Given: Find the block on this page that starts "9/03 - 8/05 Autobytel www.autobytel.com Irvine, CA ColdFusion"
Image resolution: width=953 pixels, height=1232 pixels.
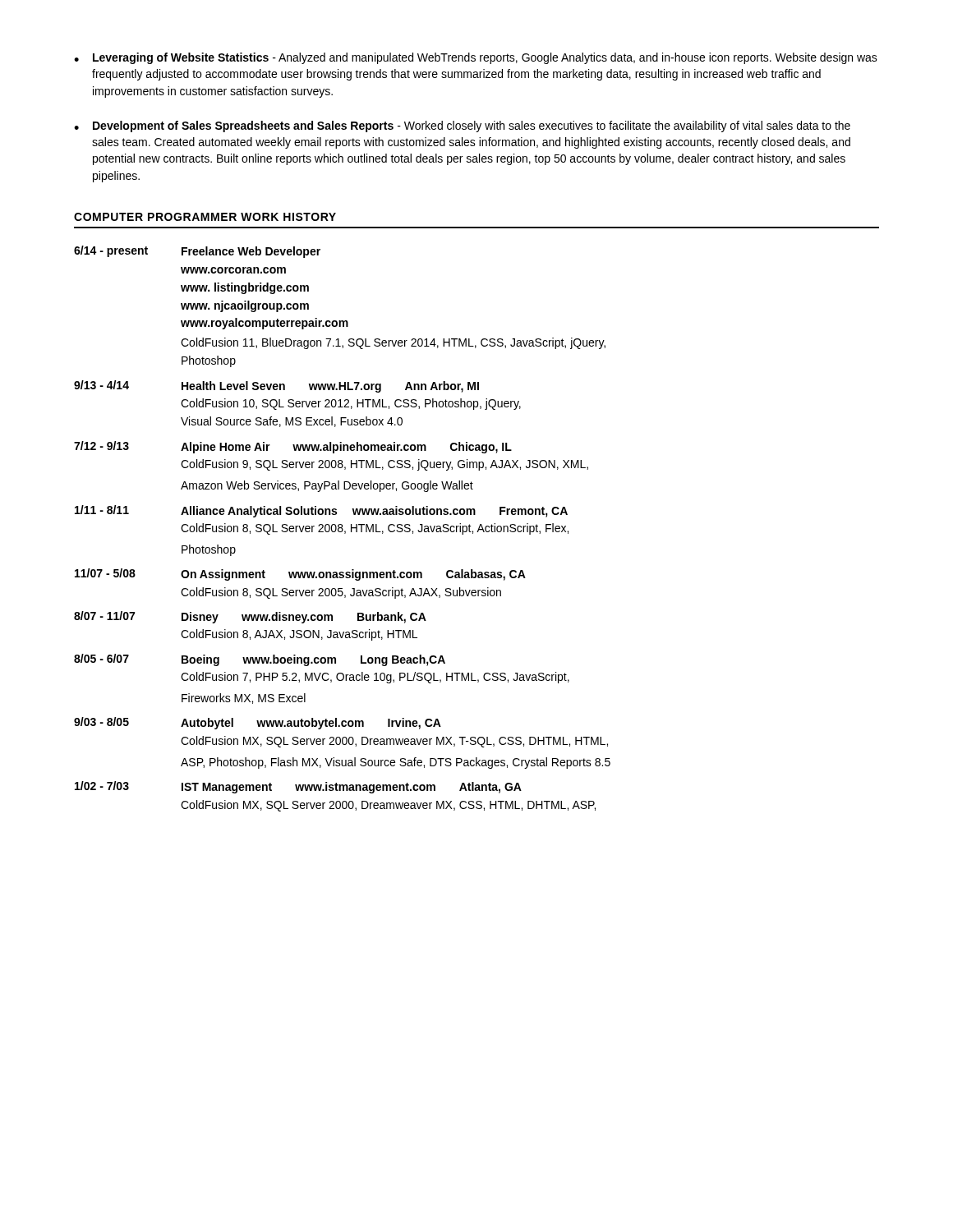Looking at the screenshot, I should click(x=476, y=743).
